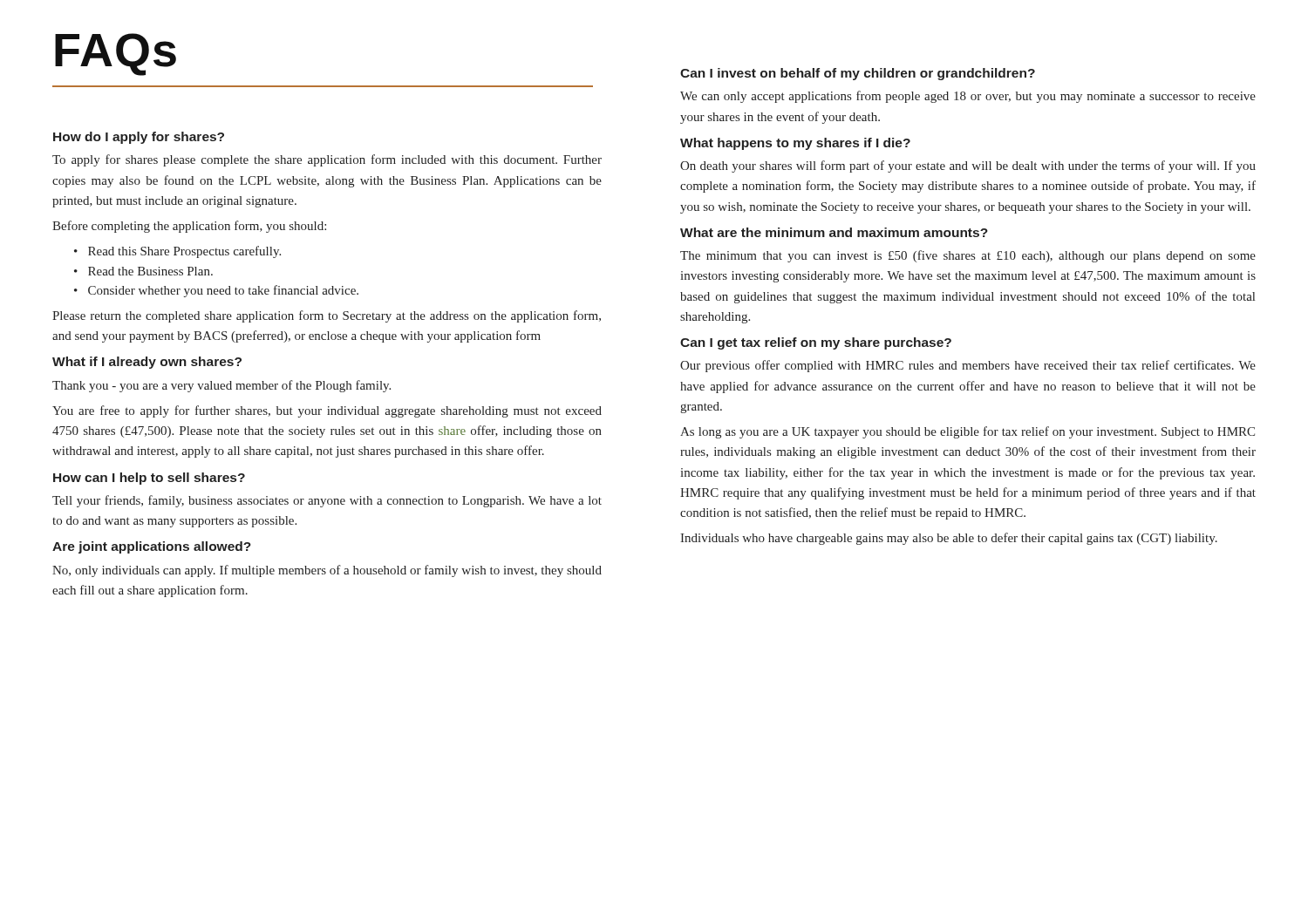The width and height of the screenshot is (1308, 924).
Task: Select the text block containing "As long as"
Action: click(x=968, y=473)
